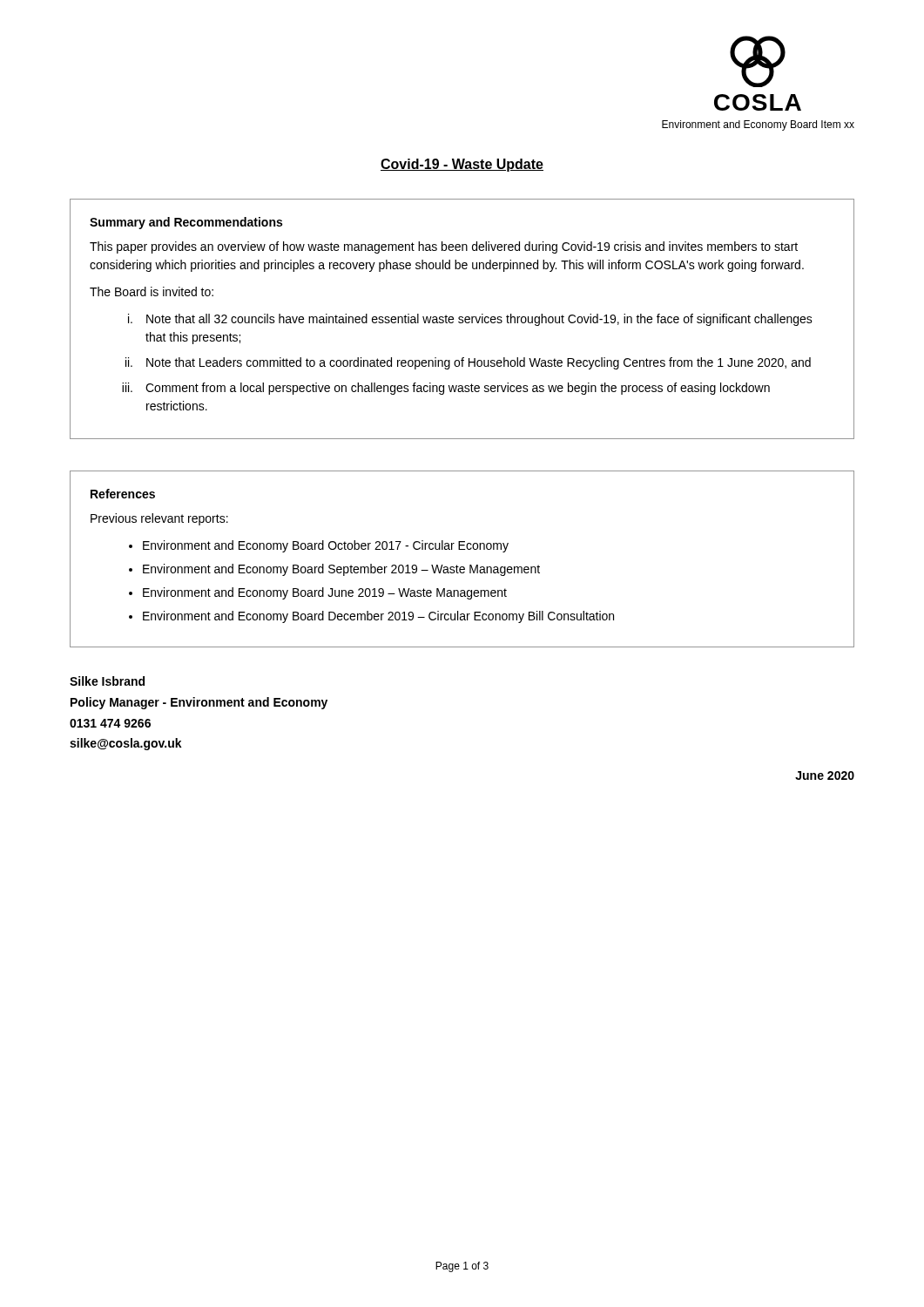Screen dimensions: 1307x924
Task: Locate a logo
Action: [x=758, y=83]
